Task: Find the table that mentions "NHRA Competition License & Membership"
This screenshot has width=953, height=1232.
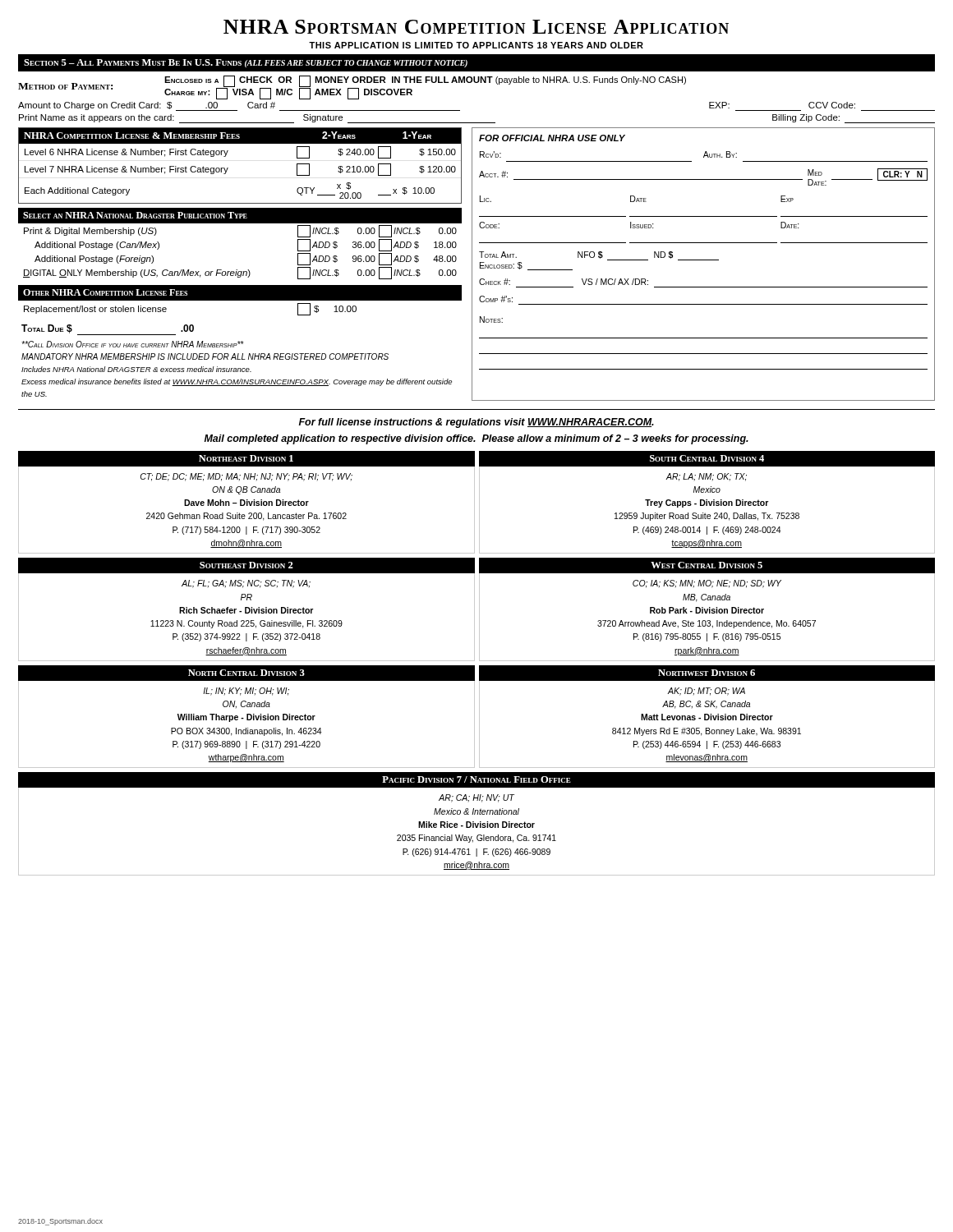Action: pos(240,165)
